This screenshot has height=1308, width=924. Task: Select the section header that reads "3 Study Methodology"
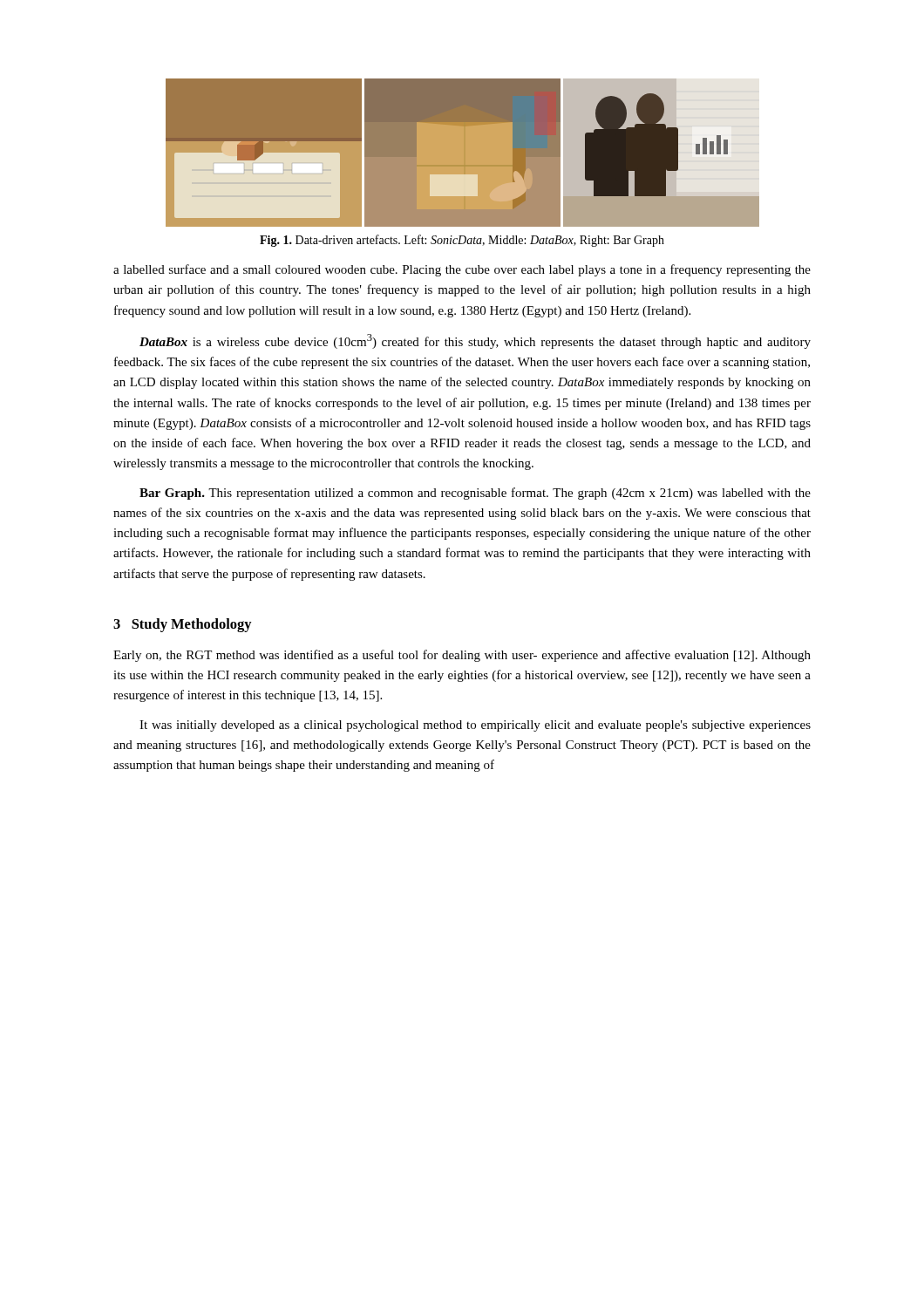coord(182,624)
